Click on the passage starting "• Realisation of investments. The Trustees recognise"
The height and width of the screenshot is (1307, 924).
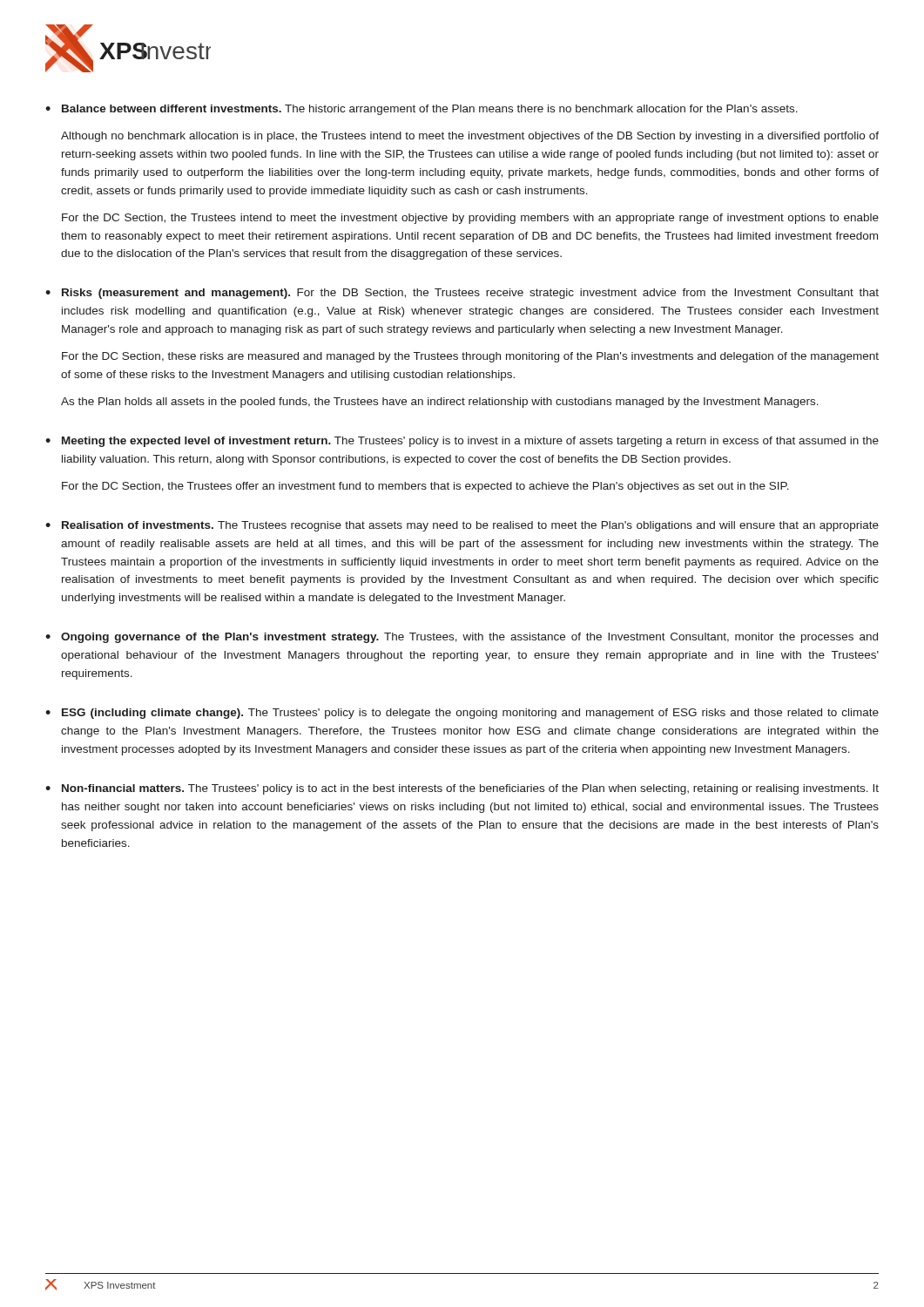tap(462, 566)
